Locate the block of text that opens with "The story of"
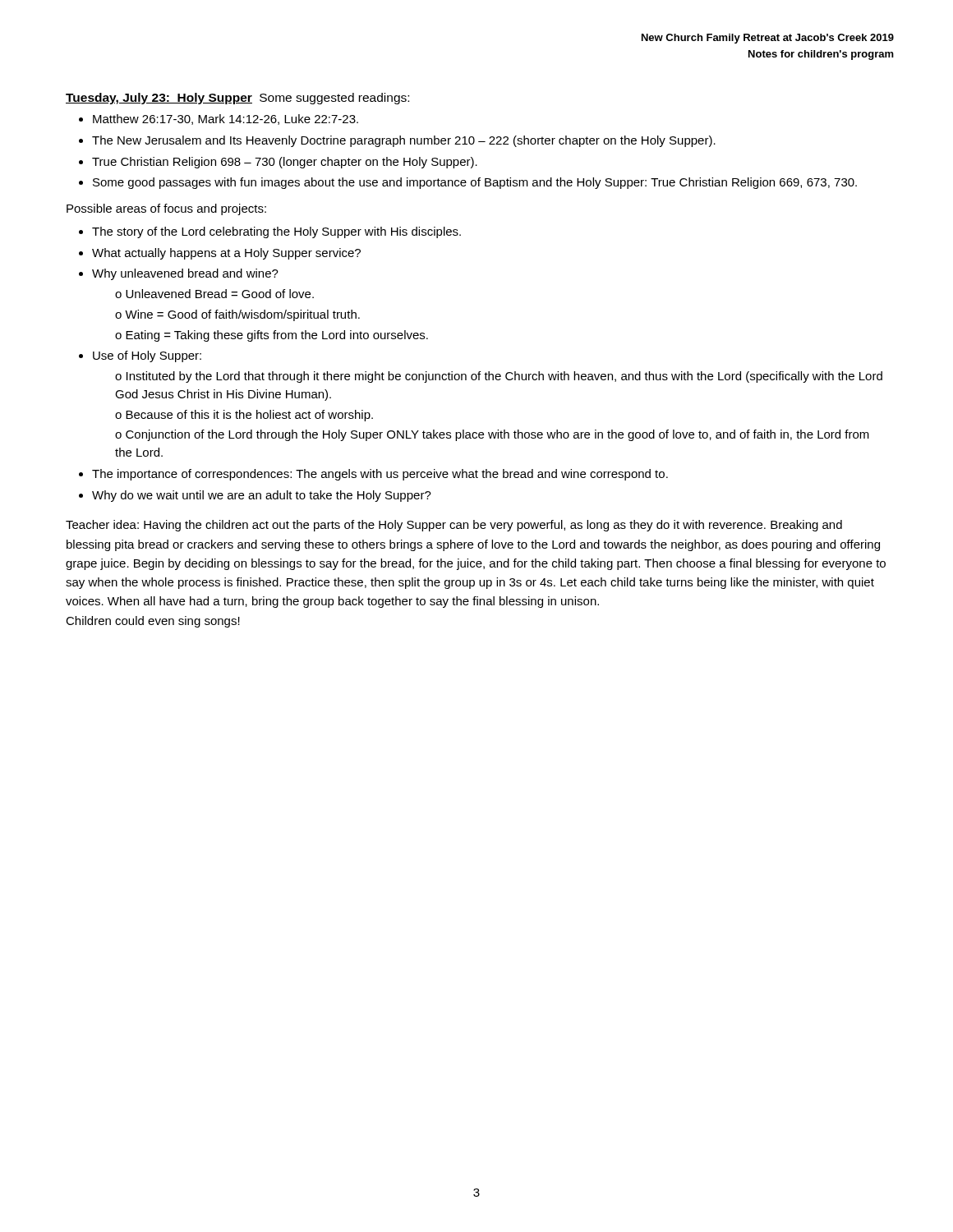The width and height of the screenshot is (953, 1232). tap(277, 231)
